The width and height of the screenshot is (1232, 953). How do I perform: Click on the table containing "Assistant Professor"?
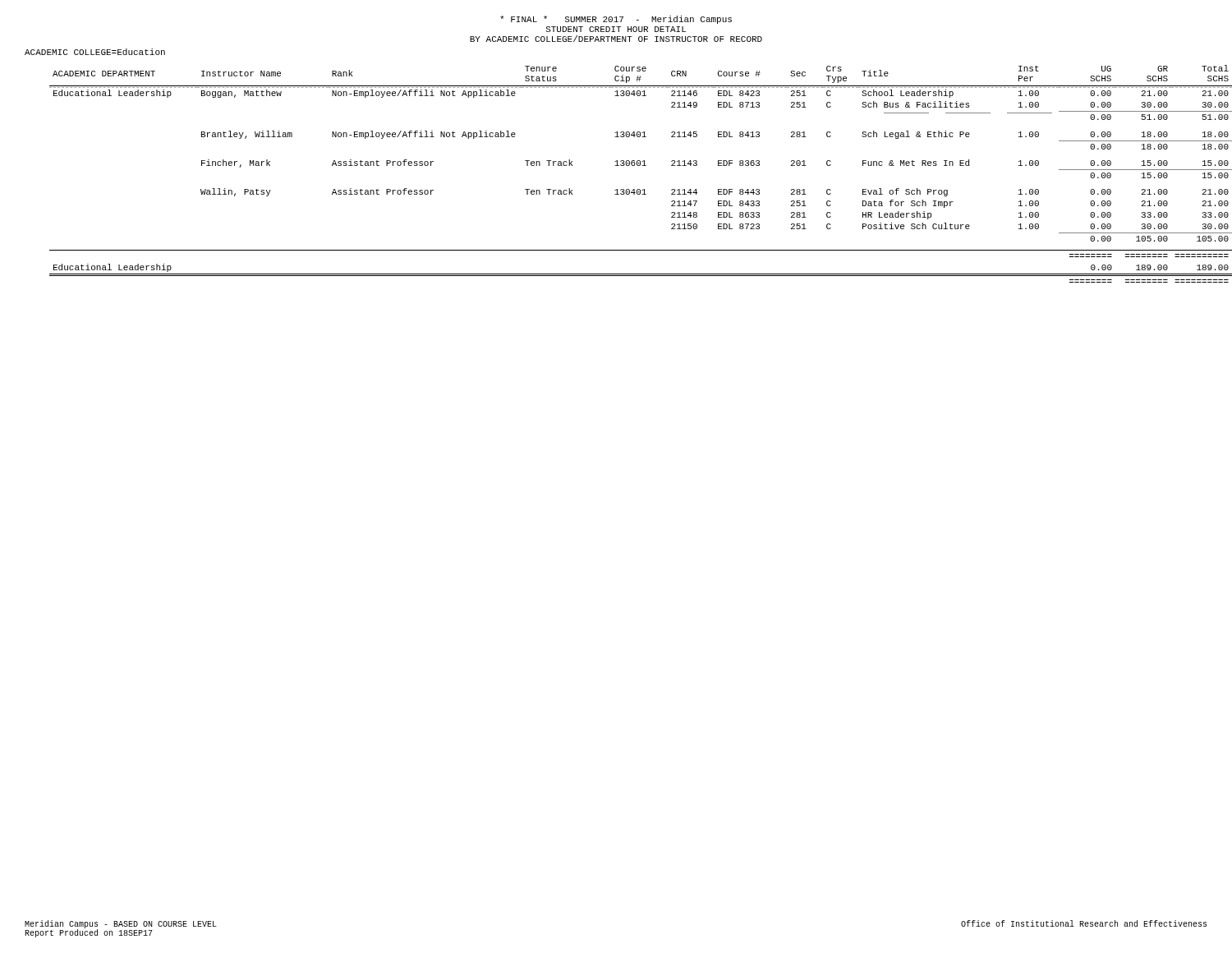coord(616,175)
